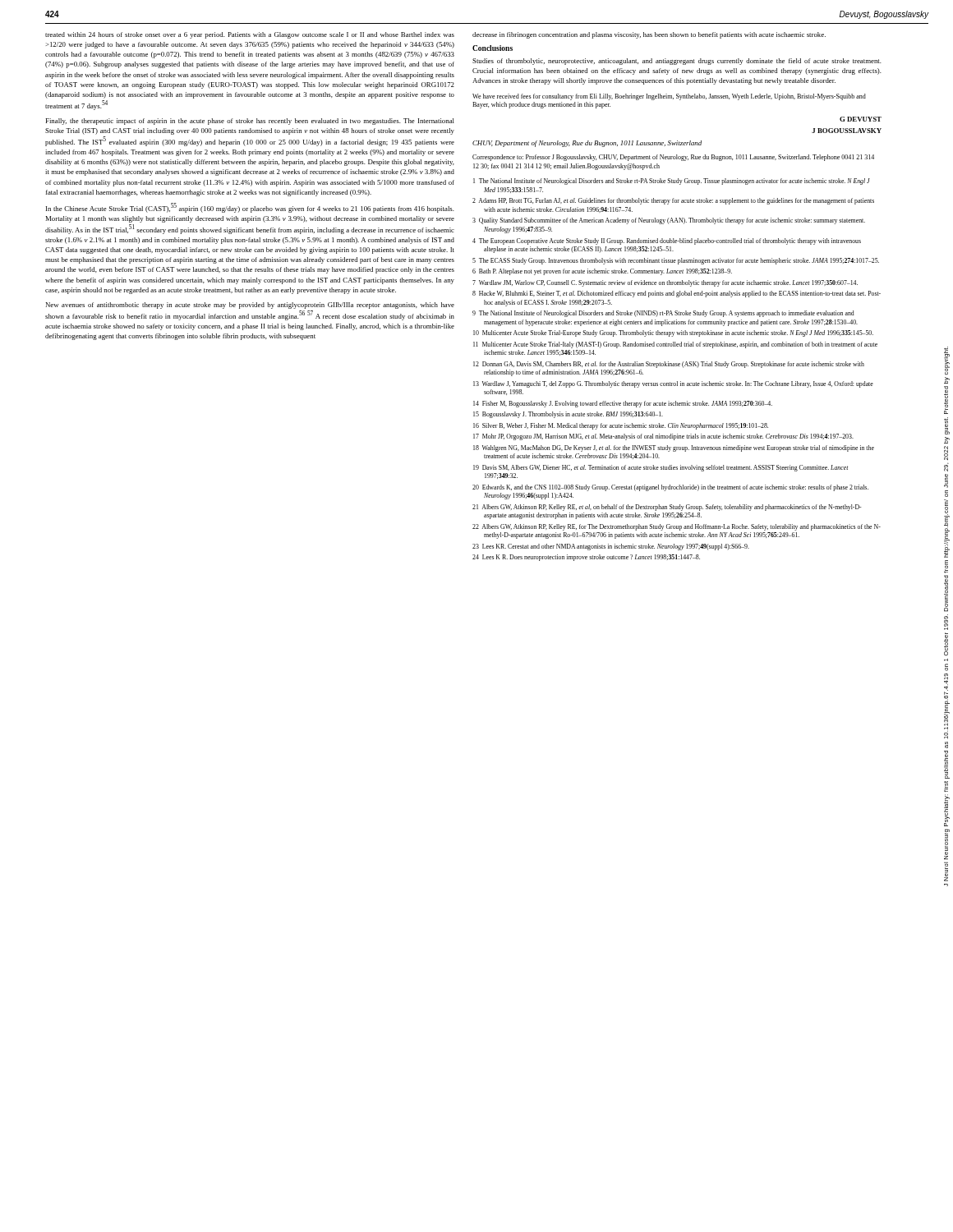The height and width of the screenshot is (1232, 953).
Task: Find the text that says "G DEVUYSTJ BOGOUSSLAVSKY"
Action: click(847, 125)
